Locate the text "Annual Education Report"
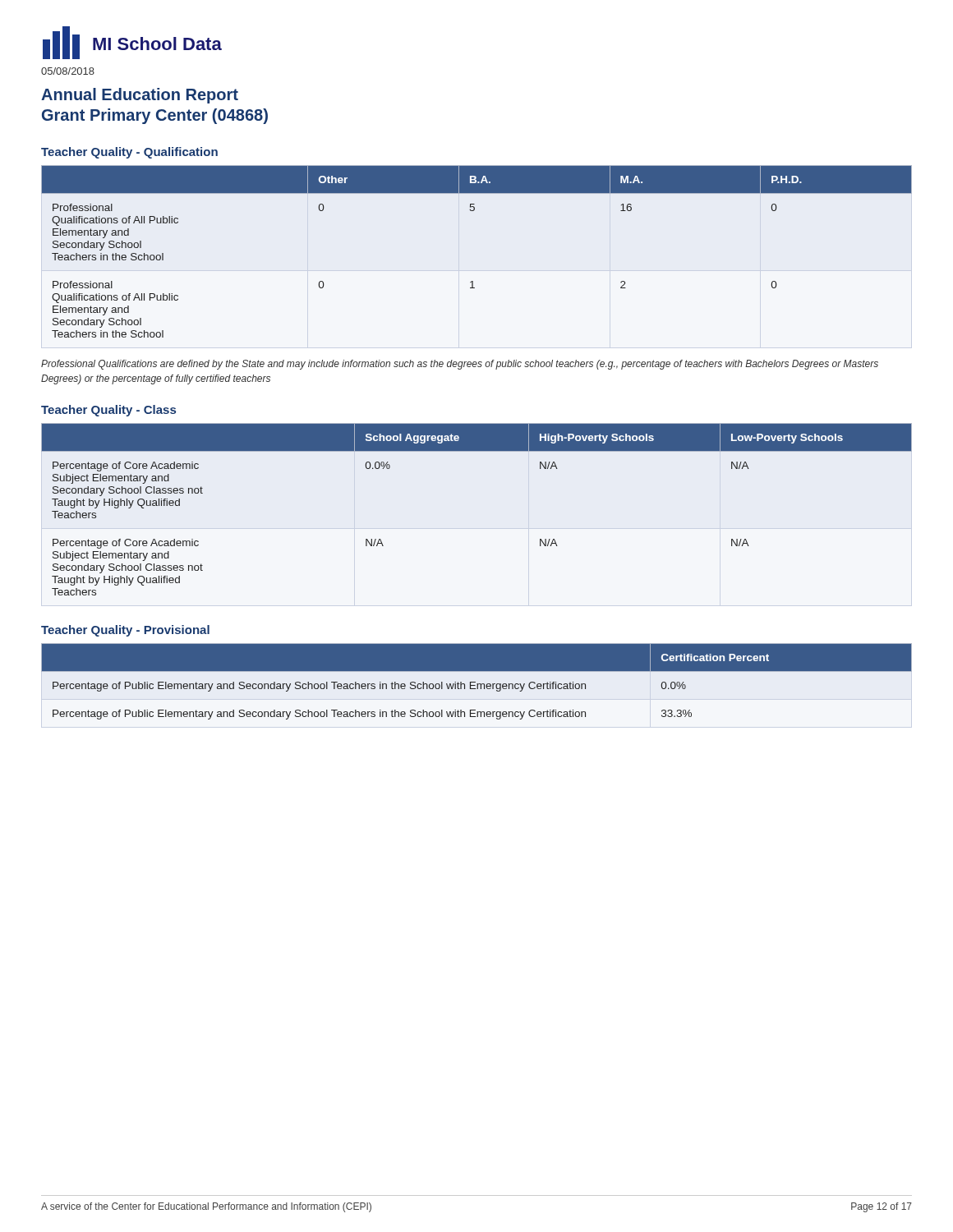 tap(140, 94)
